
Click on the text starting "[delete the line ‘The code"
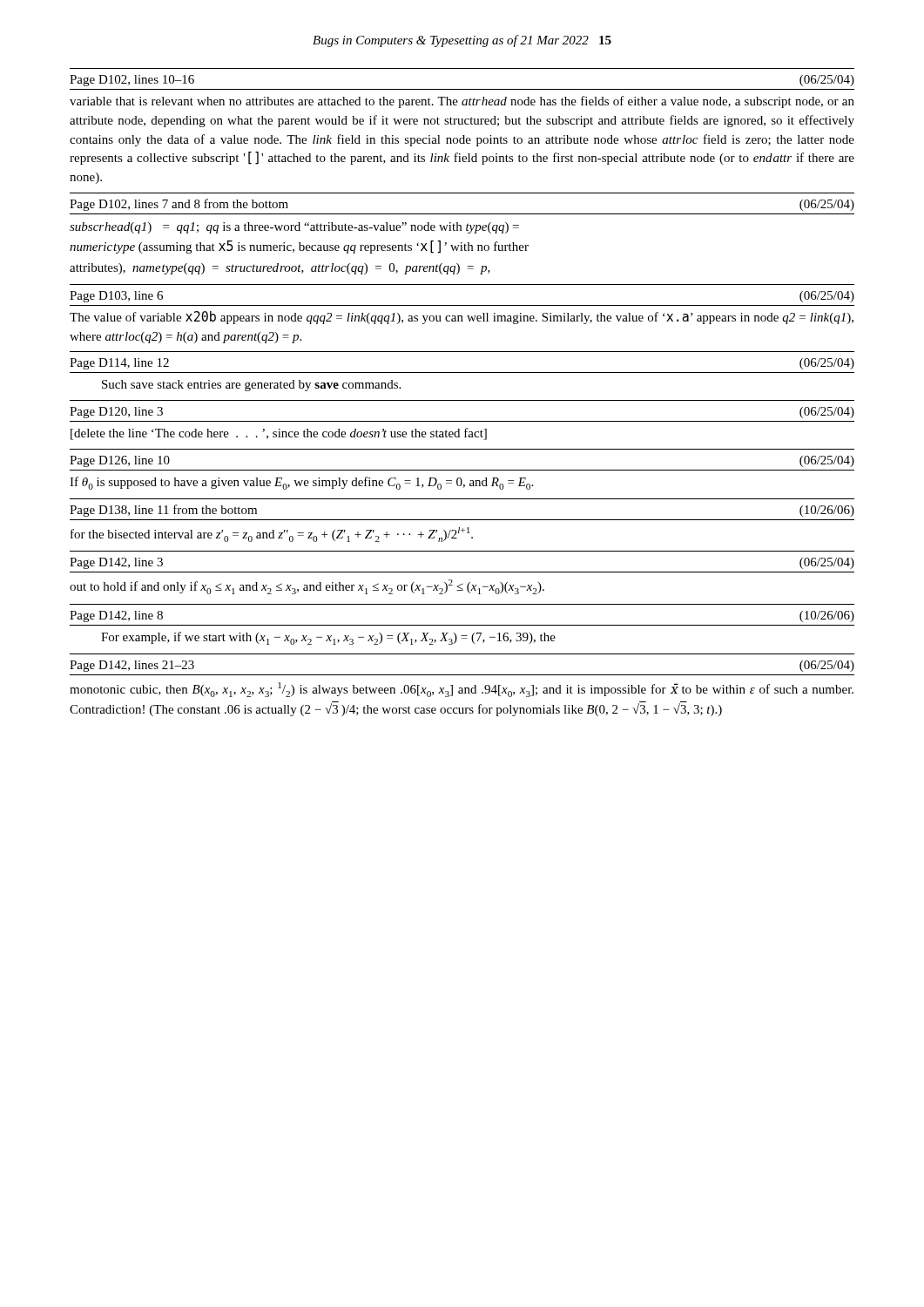[x=279, y=433]
